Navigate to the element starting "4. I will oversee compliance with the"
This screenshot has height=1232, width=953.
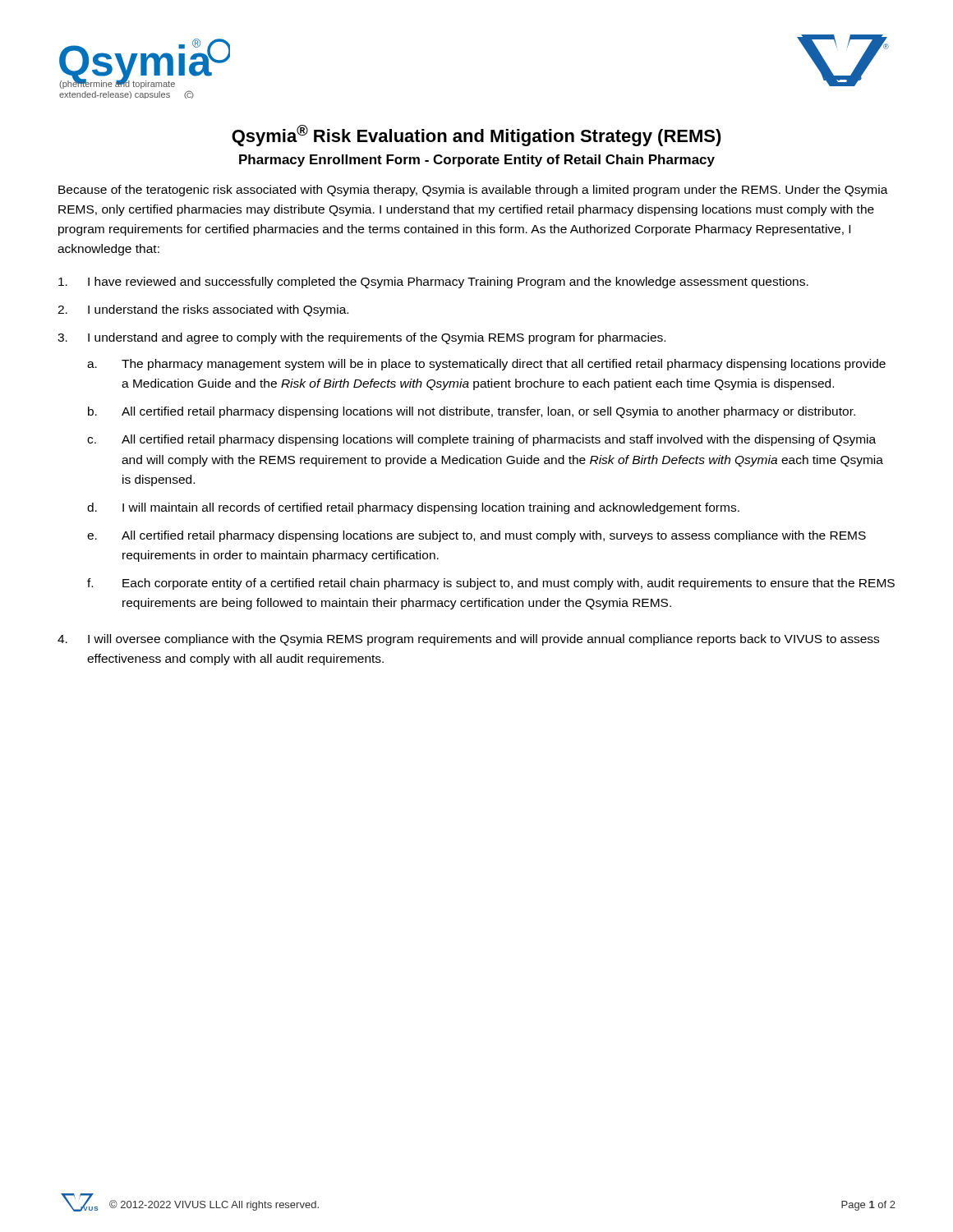(x=476, y=649)
